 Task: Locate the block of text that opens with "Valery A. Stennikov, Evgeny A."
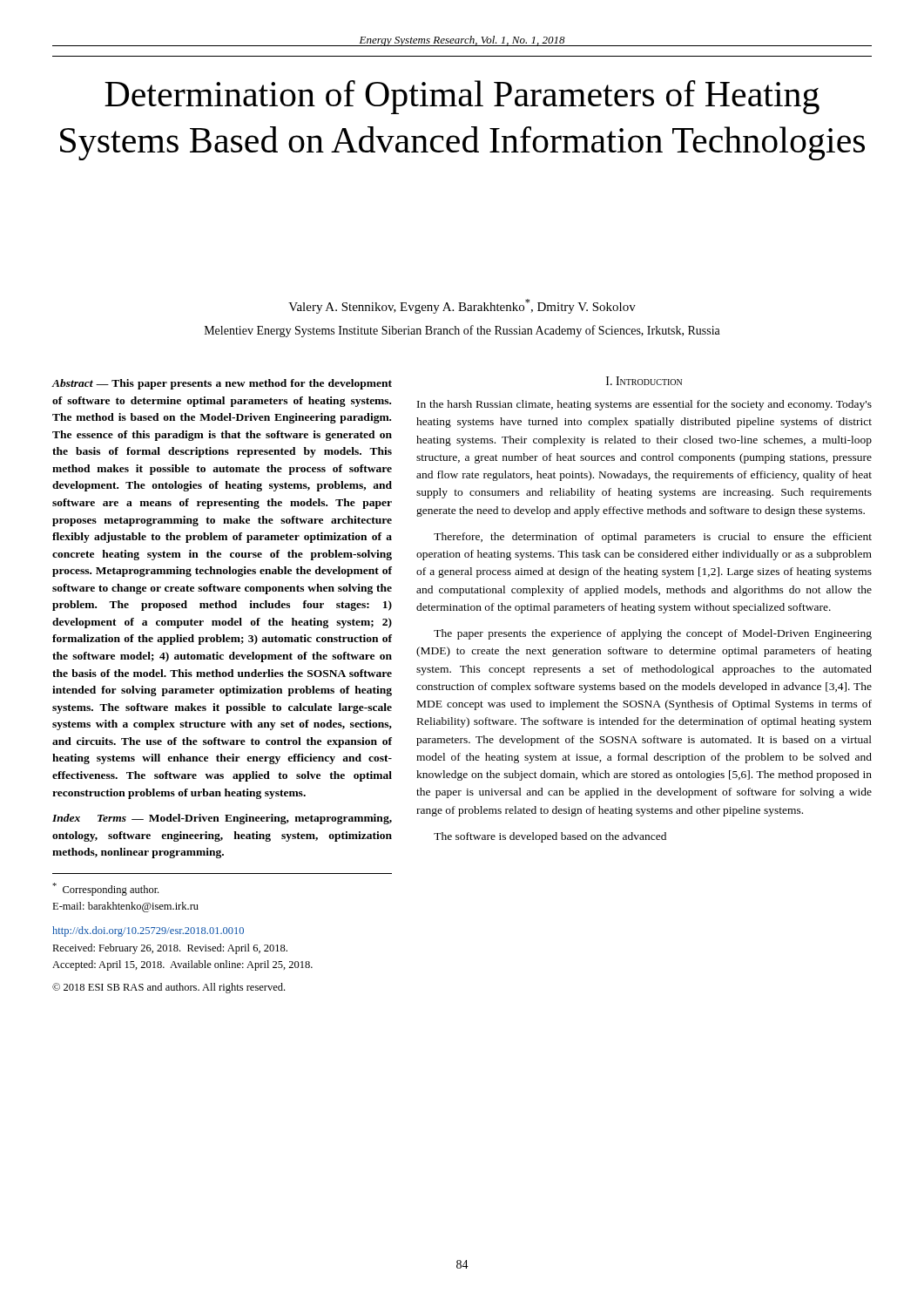[x=462, y=305]
